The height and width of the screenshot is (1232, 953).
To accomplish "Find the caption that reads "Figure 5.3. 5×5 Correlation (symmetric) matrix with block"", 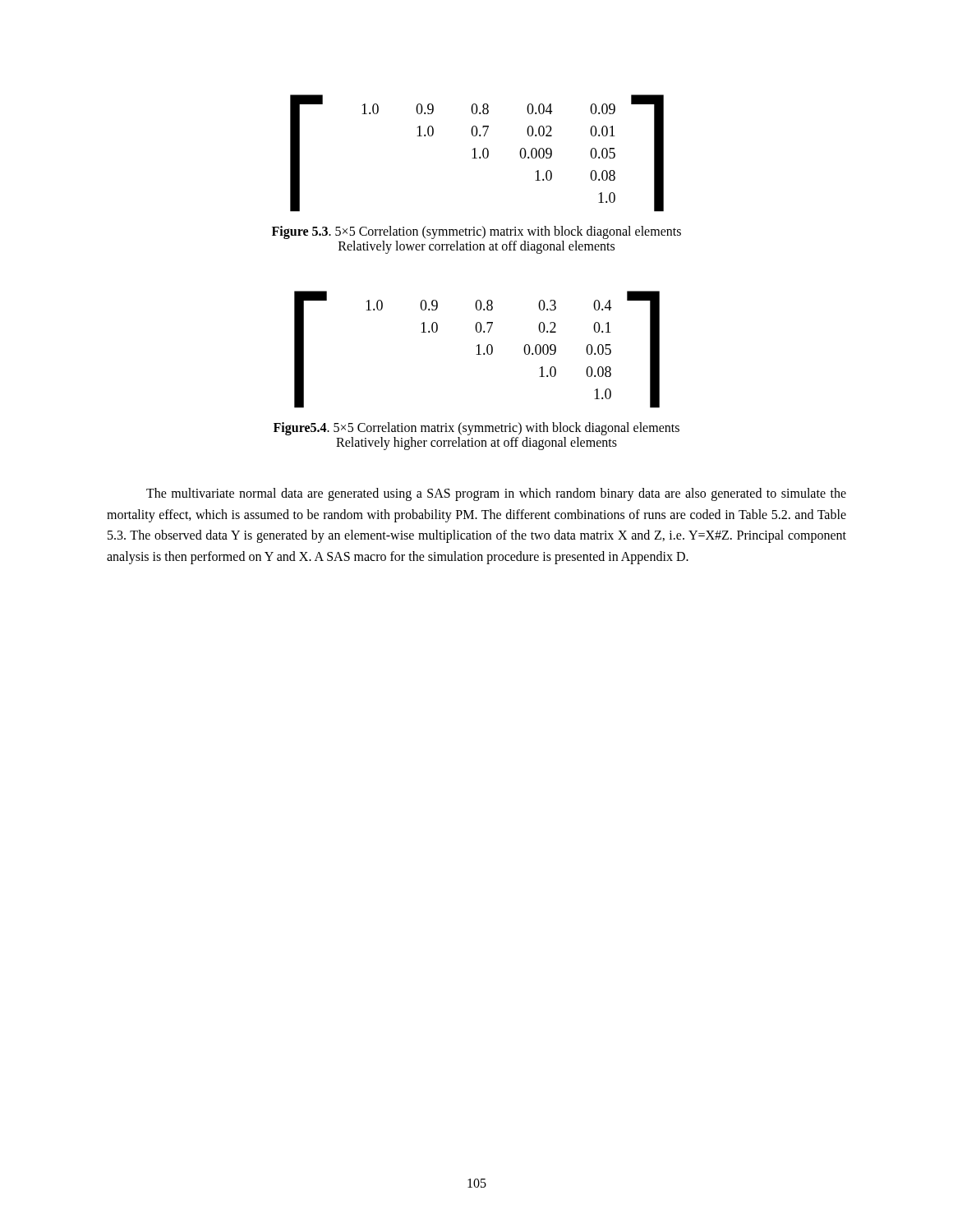I will 476,239.
